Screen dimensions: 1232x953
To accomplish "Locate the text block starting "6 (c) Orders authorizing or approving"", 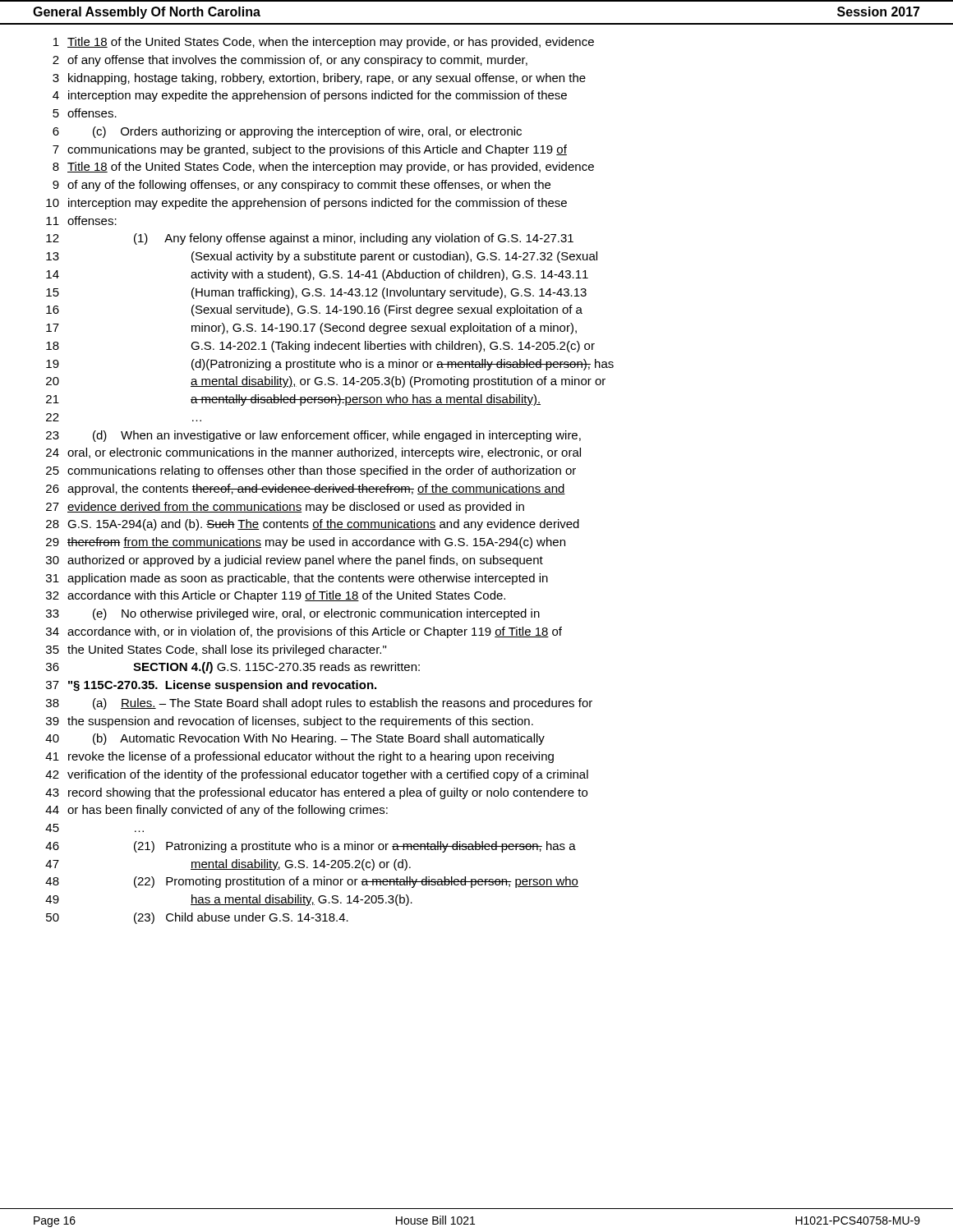I will point(476,131).
